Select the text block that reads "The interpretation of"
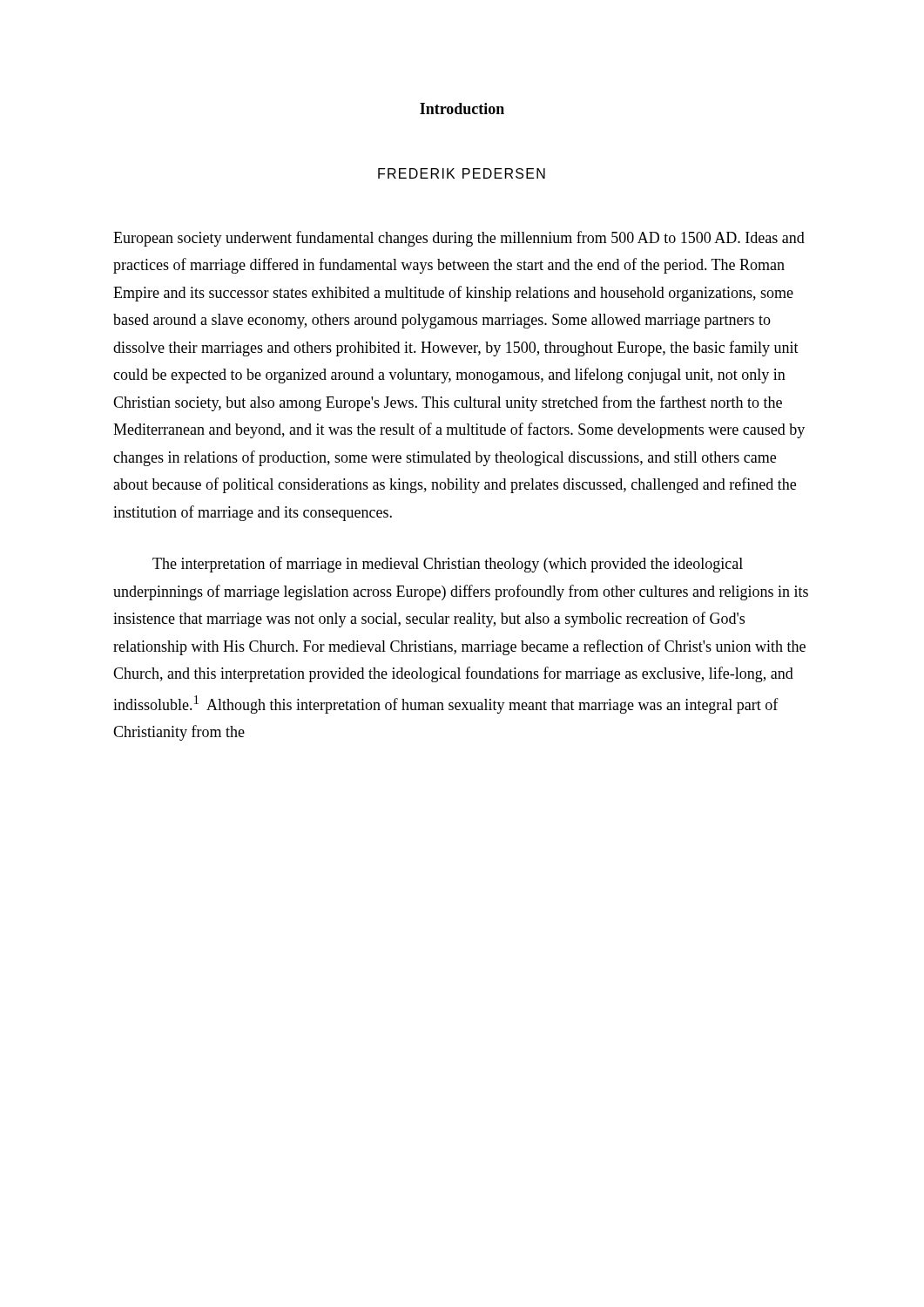The height and width of the screenshot is (1307, 924). (x=462, y=648)
